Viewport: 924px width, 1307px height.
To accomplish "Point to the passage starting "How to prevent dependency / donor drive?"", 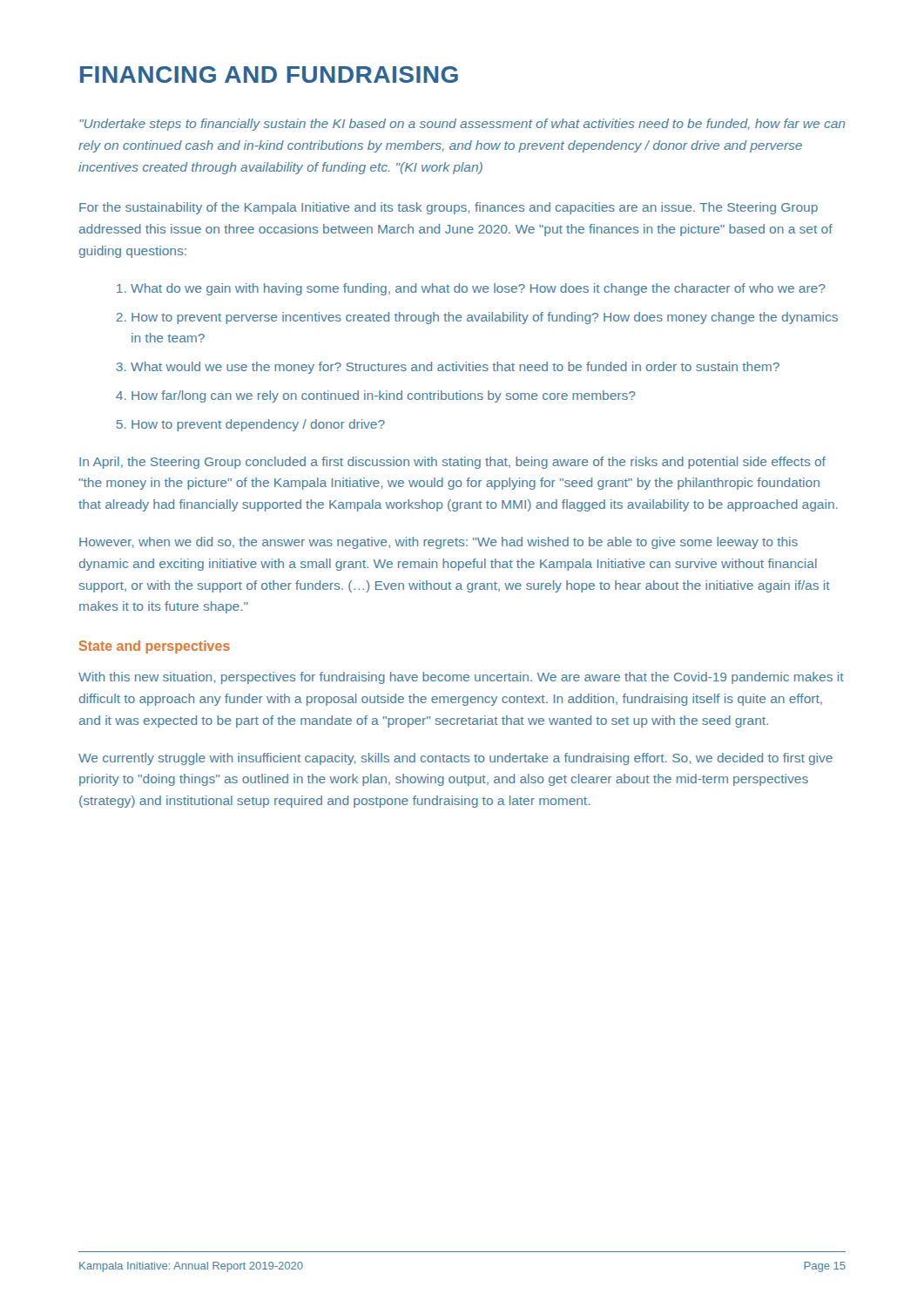I will (x=258, y=424).
